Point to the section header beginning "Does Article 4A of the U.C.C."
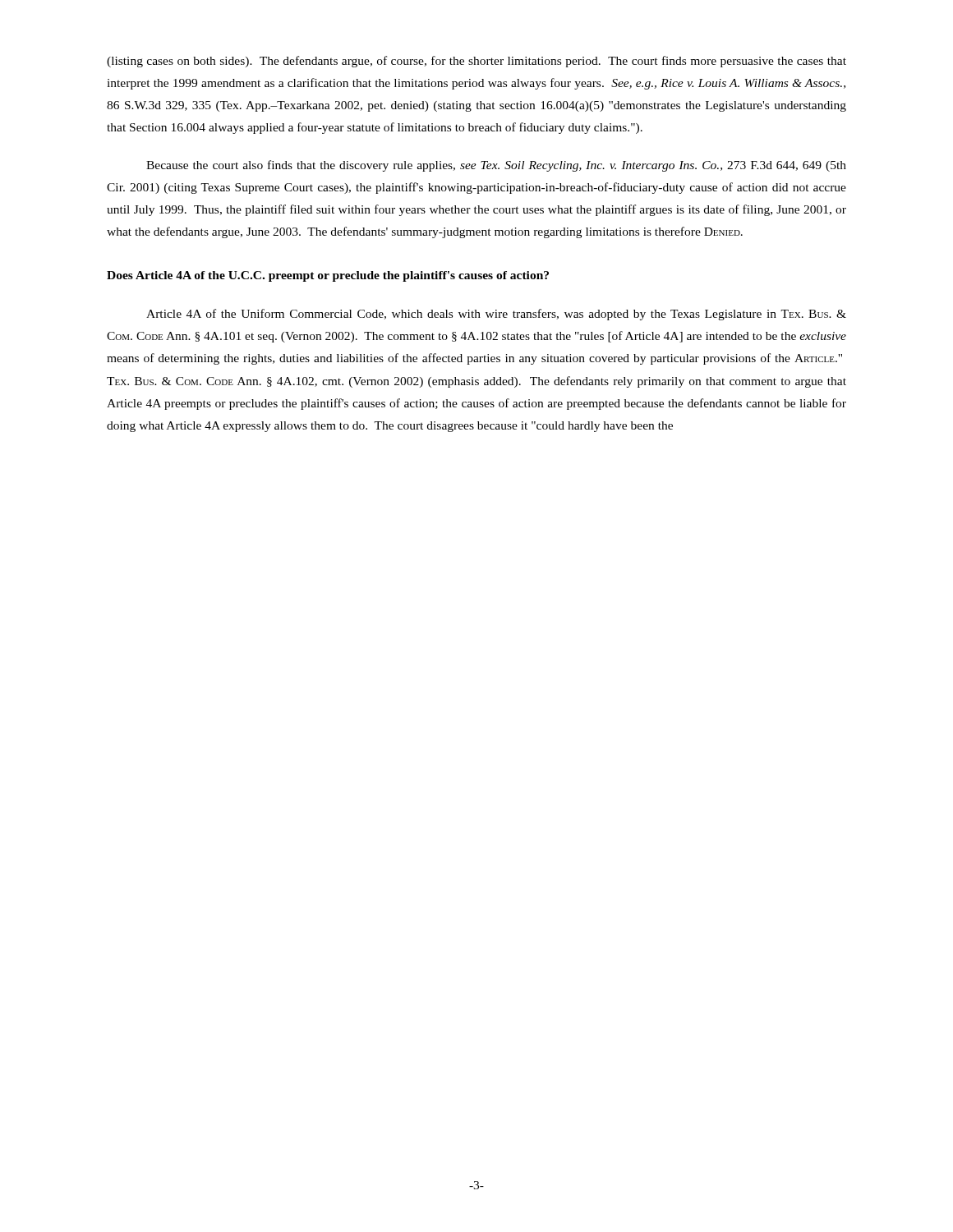Image resolution: width=953 pixels, height=1232 pixels. point(476,275)
